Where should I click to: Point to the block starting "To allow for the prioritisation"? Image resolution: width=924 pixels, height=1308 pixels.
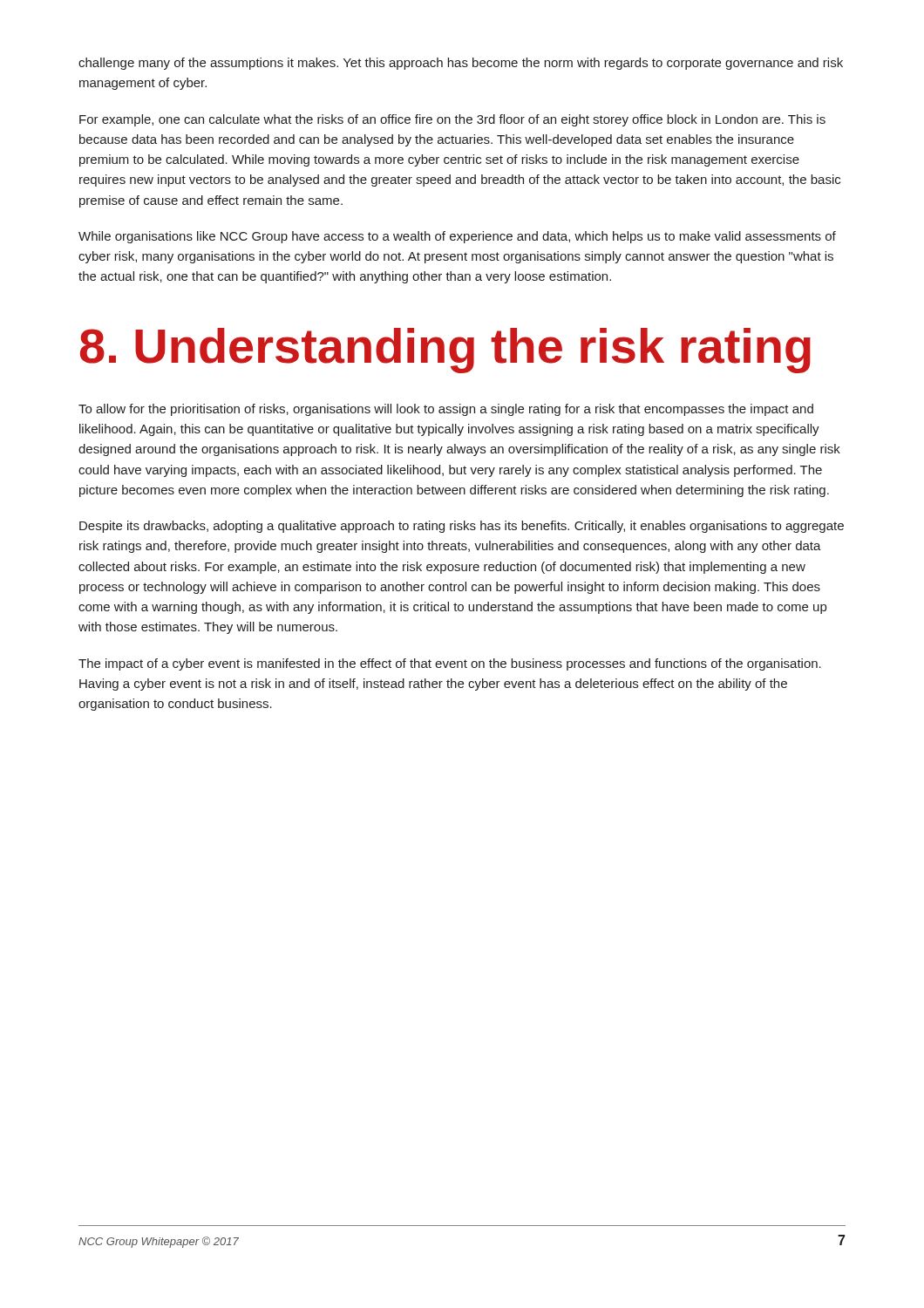[459, 449]
